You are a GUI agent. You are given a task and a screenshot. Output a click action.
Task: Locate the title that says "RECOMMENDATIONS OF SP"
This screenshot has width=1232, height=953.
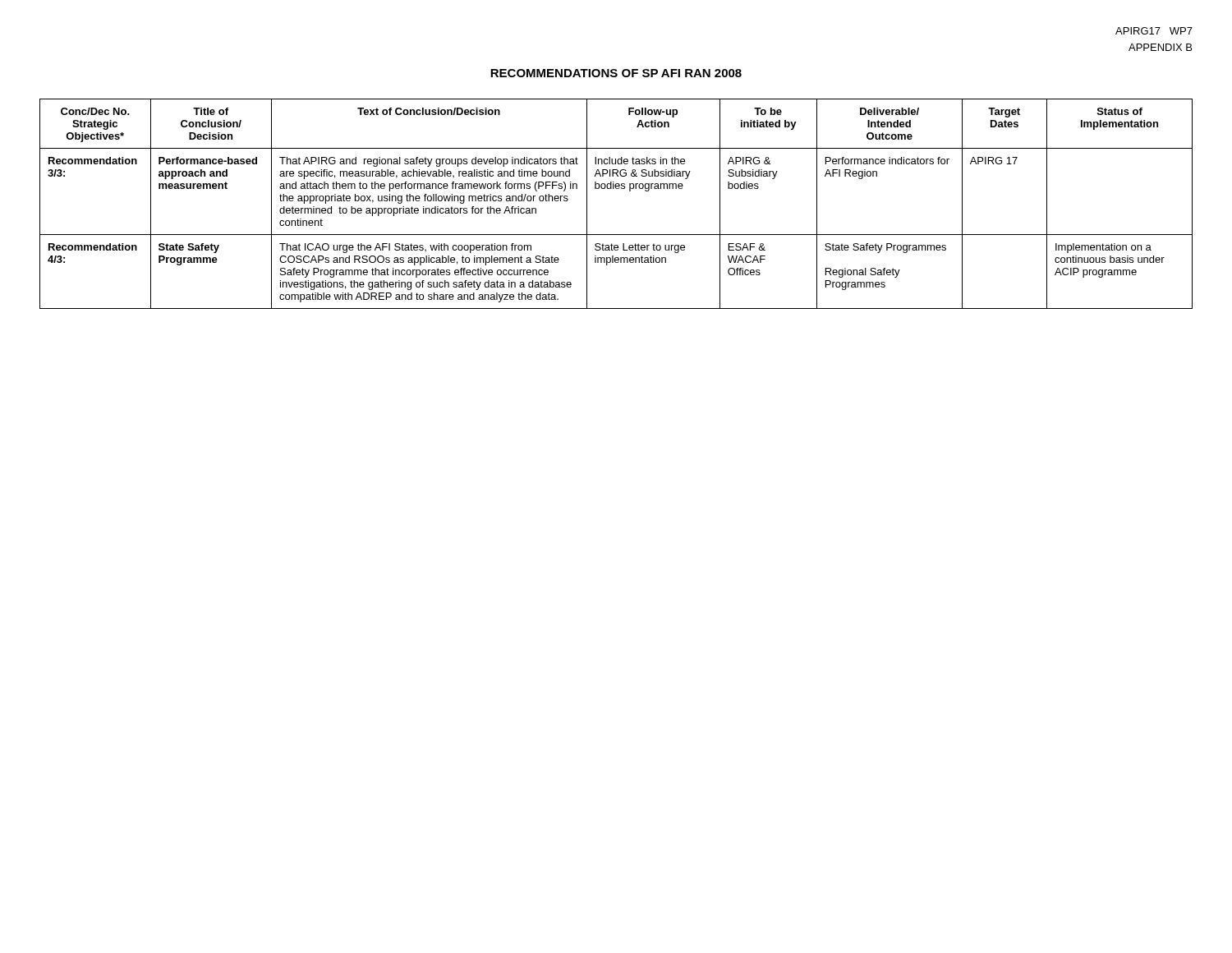pos(616,73)
